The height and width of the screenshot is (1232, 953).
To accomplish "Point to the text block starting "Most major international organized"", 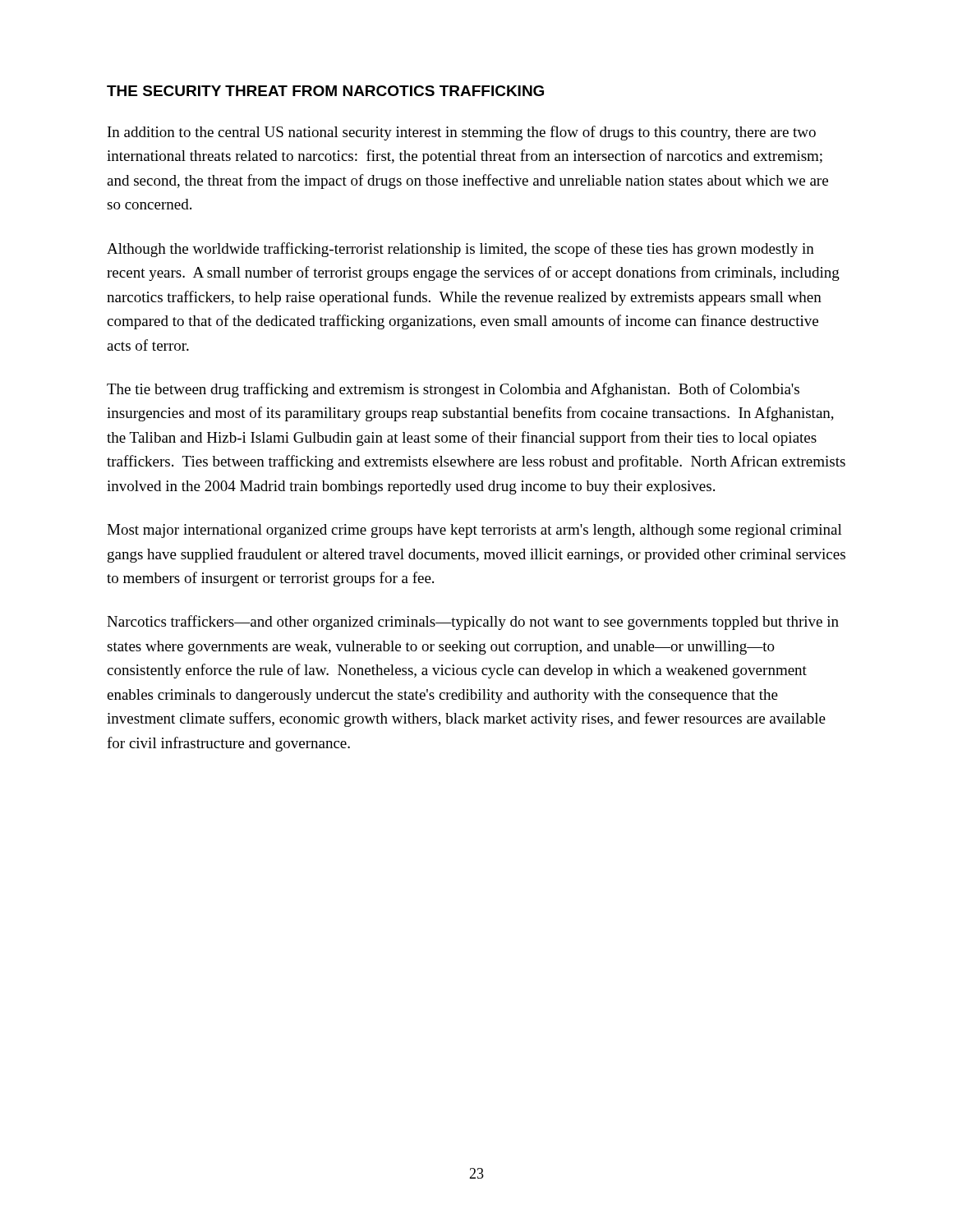I will (476, 554).
